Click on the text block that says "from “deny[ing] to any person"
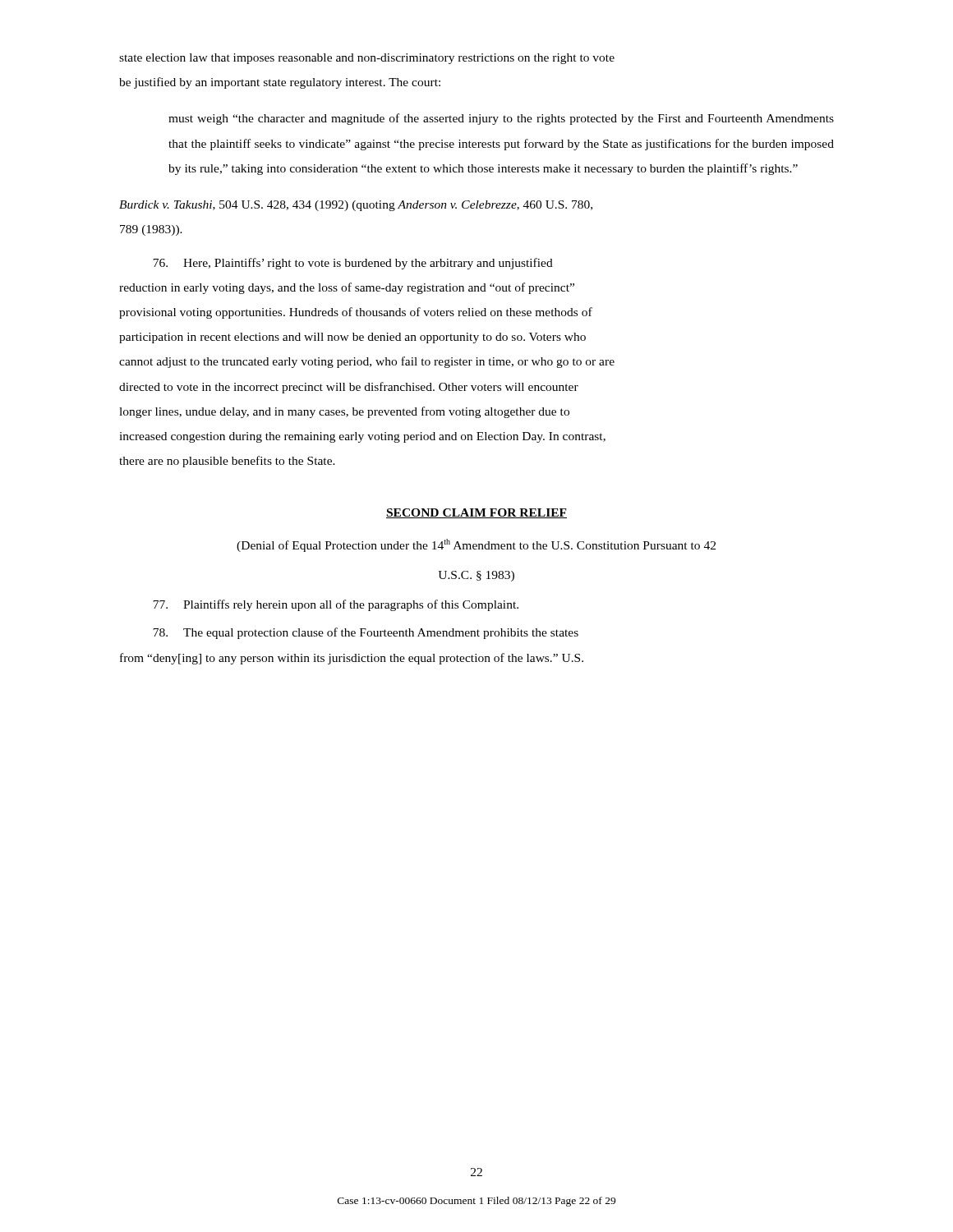Image resolution: width=953 pixels, height=1232 pixels. (x=352, y=657)
